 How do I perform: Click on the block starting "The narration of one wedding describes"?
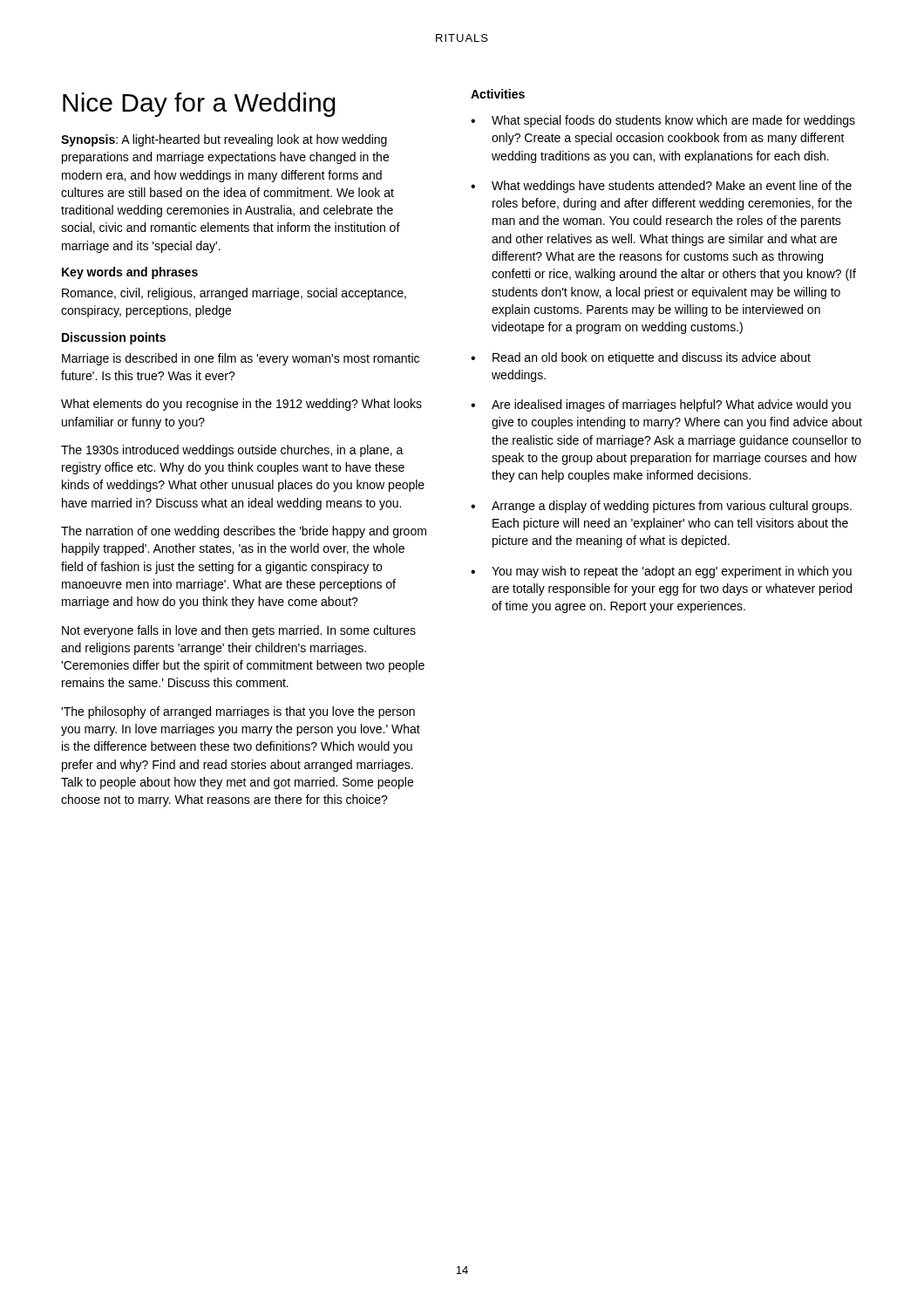244,566
